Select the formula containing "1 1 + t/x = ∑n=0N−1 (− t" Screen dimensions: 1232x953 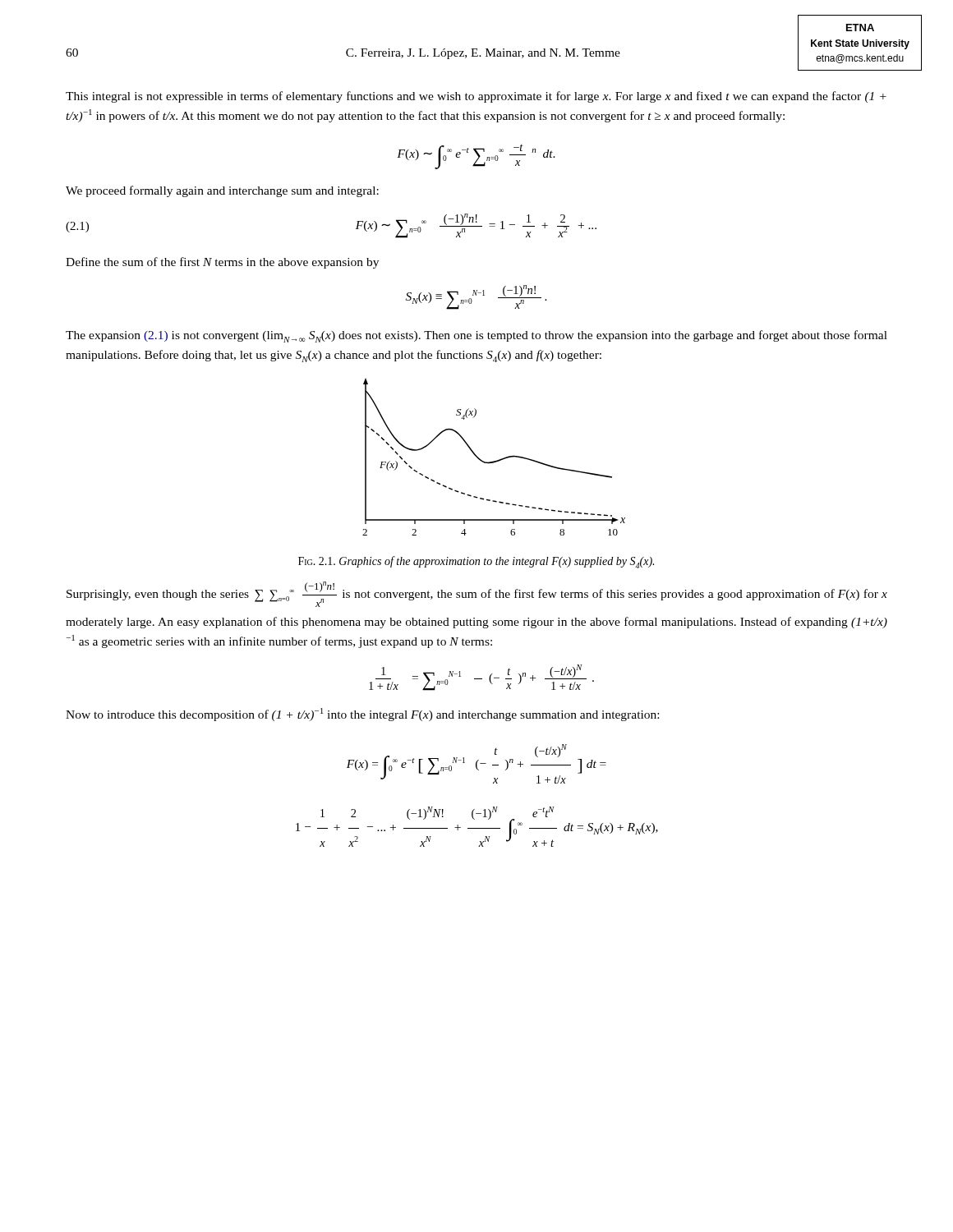[x=479, y=679]
